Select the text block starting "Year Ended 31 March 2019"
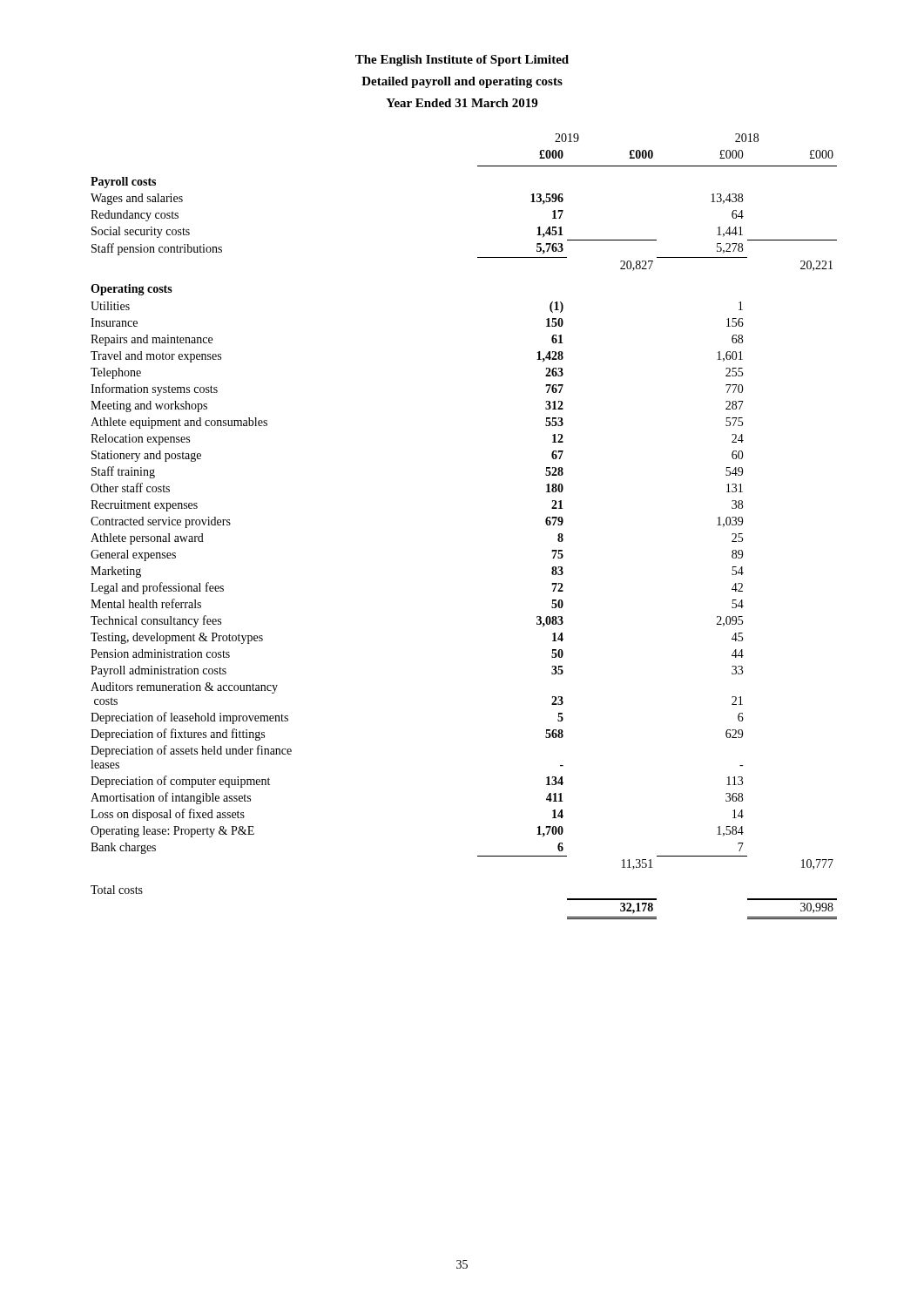 (462, 103)
